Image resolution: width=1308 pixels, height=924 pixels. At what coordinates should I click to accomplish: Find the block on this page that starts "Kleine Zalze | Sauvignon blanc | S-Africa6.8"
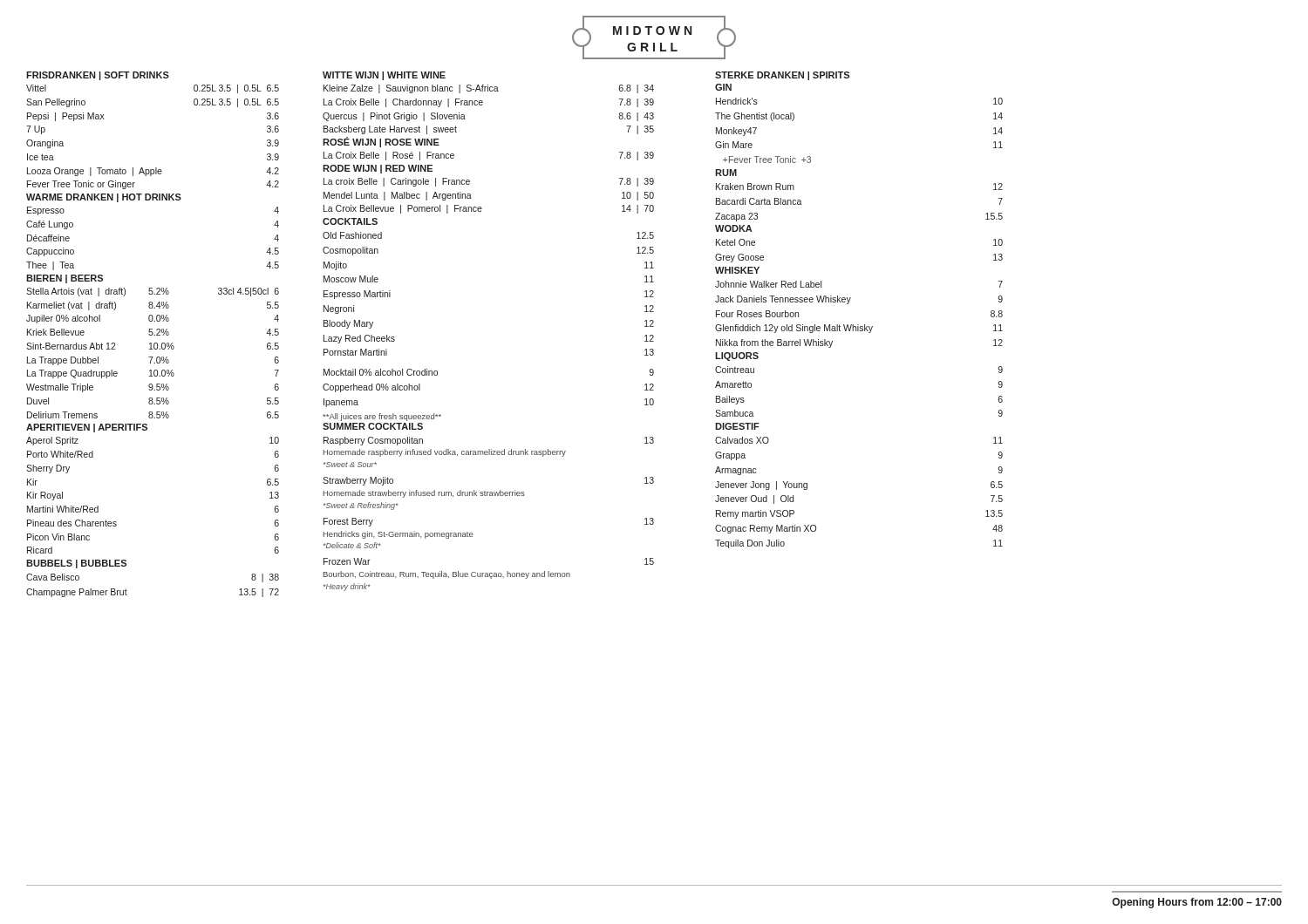point(488,89)
